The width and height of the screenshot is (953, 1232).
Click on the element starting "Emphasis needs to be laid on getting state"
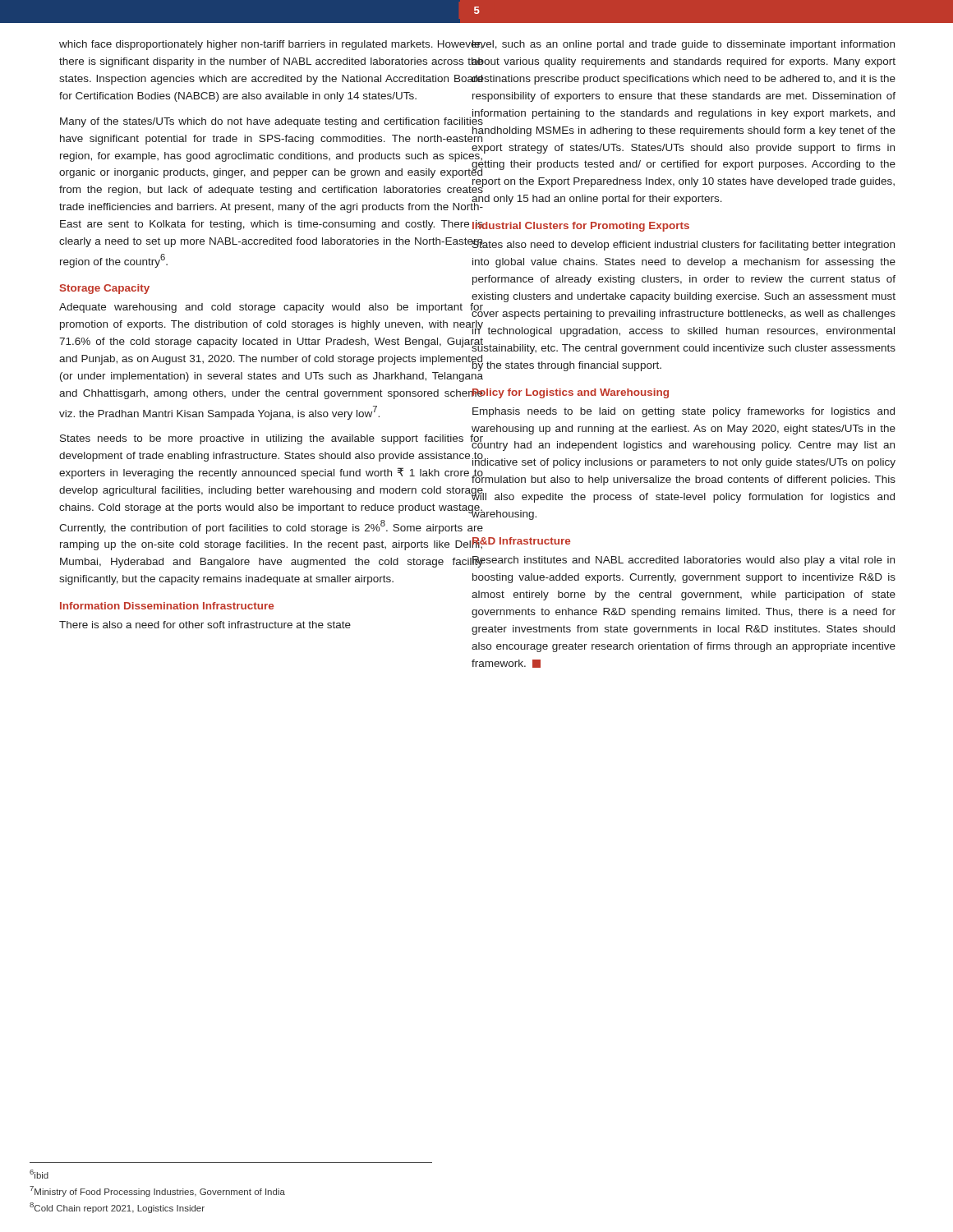[x=684, y=462]
